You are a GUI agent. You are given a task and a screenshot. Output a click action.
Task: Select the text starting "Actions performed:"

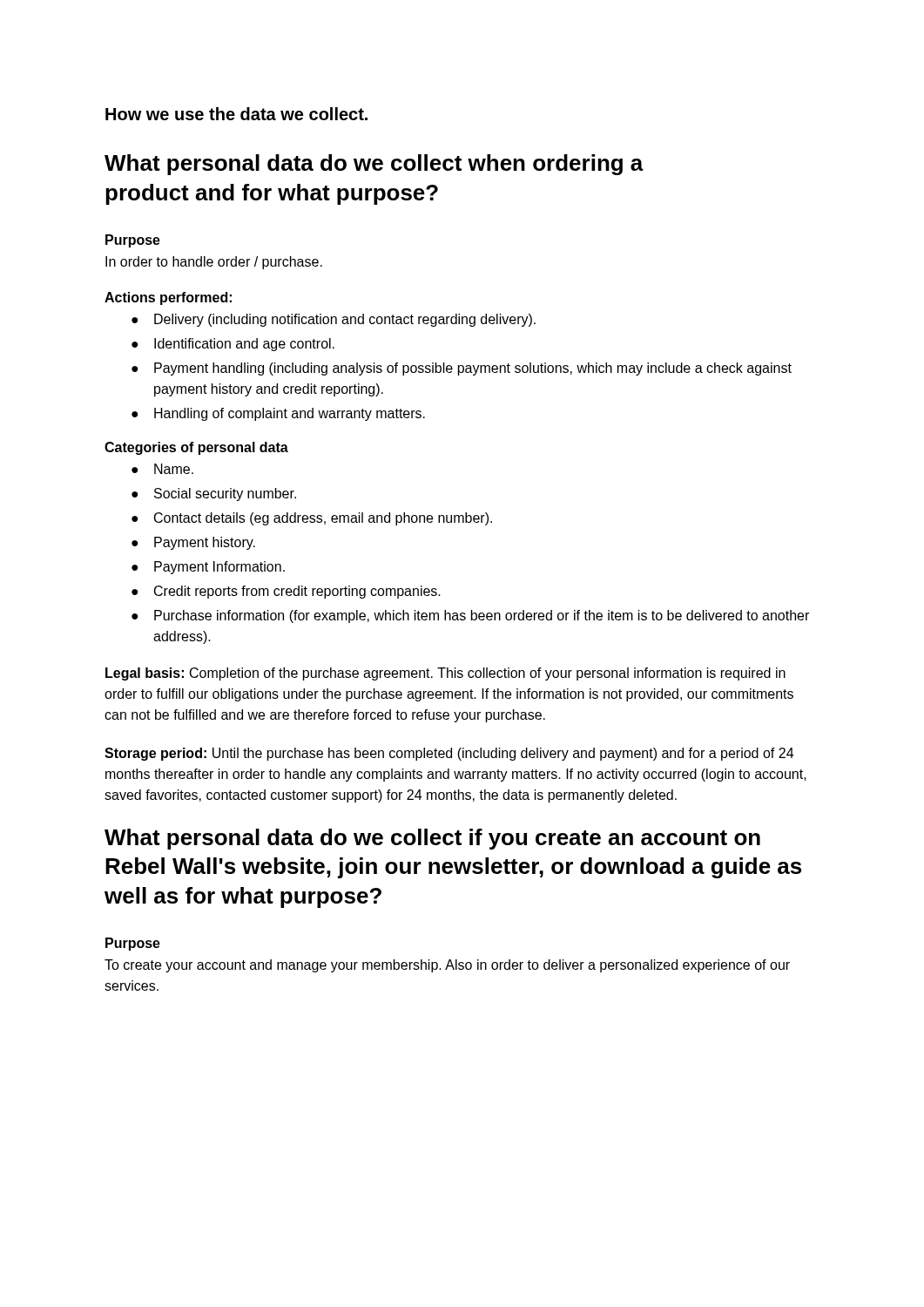point(169,298)
